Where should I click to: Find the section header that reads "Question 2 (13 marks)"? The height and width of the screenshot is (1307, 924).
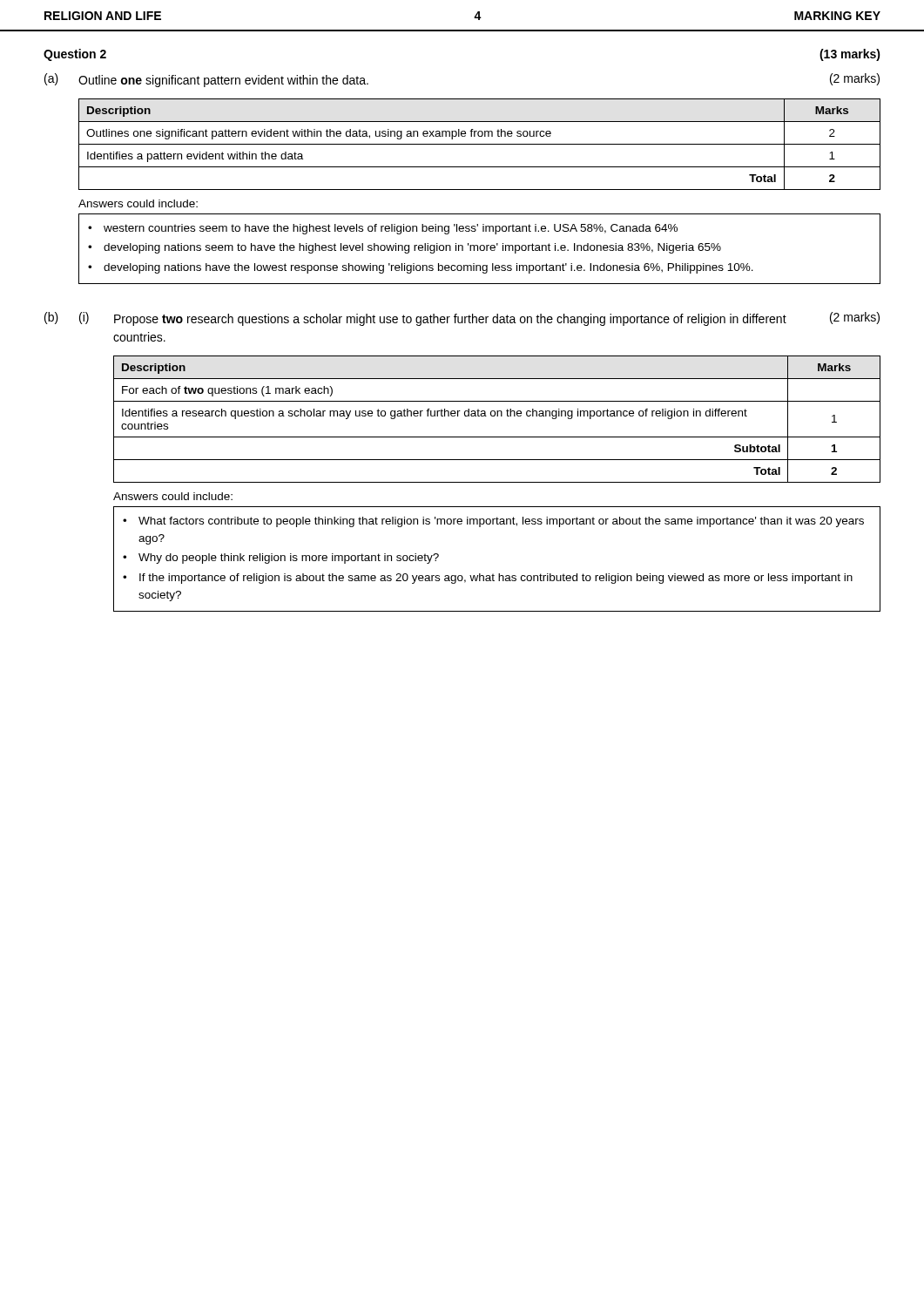tap(75, 54)
